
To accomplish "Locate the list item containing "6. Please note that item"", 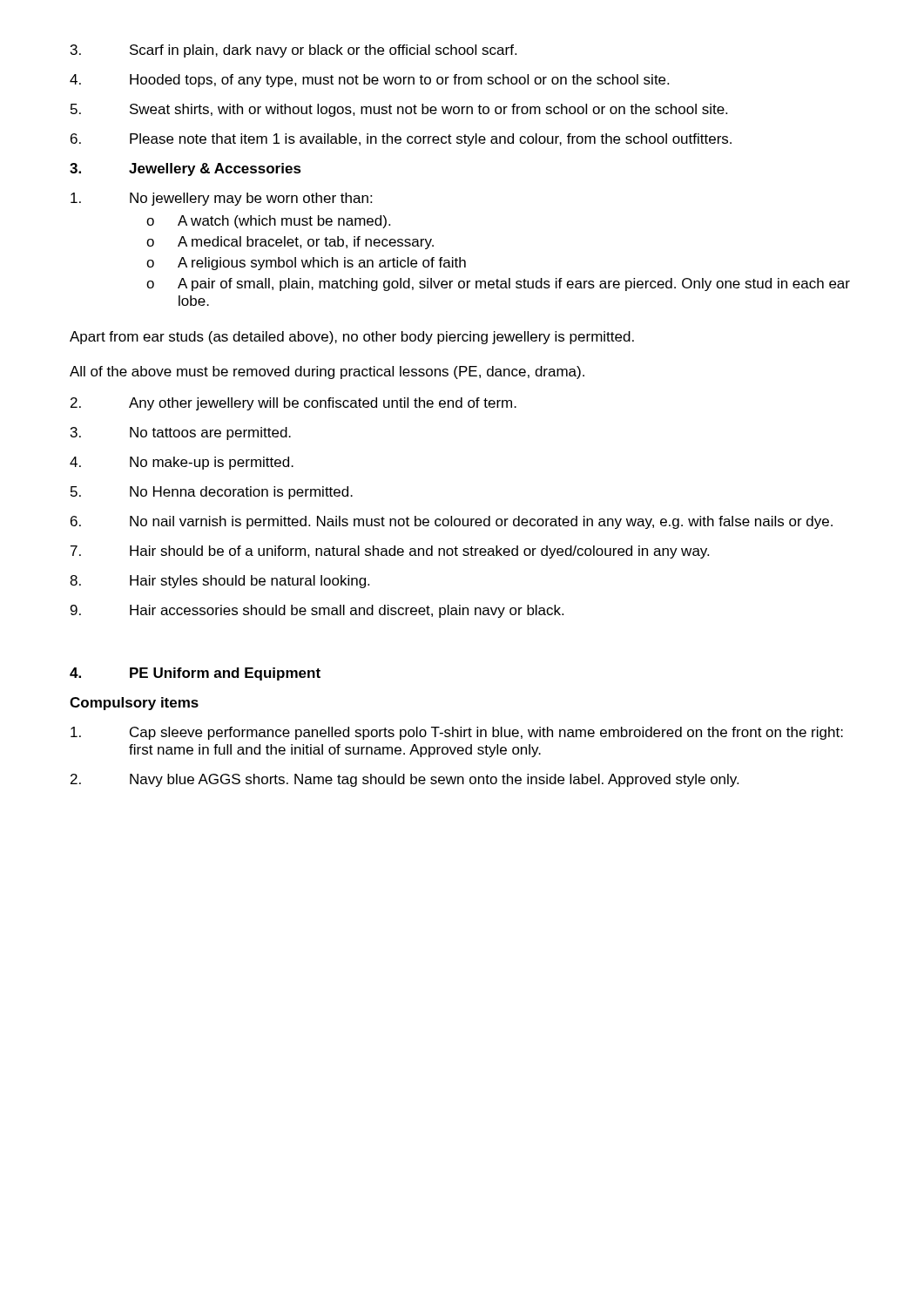I will coord(462,139).
